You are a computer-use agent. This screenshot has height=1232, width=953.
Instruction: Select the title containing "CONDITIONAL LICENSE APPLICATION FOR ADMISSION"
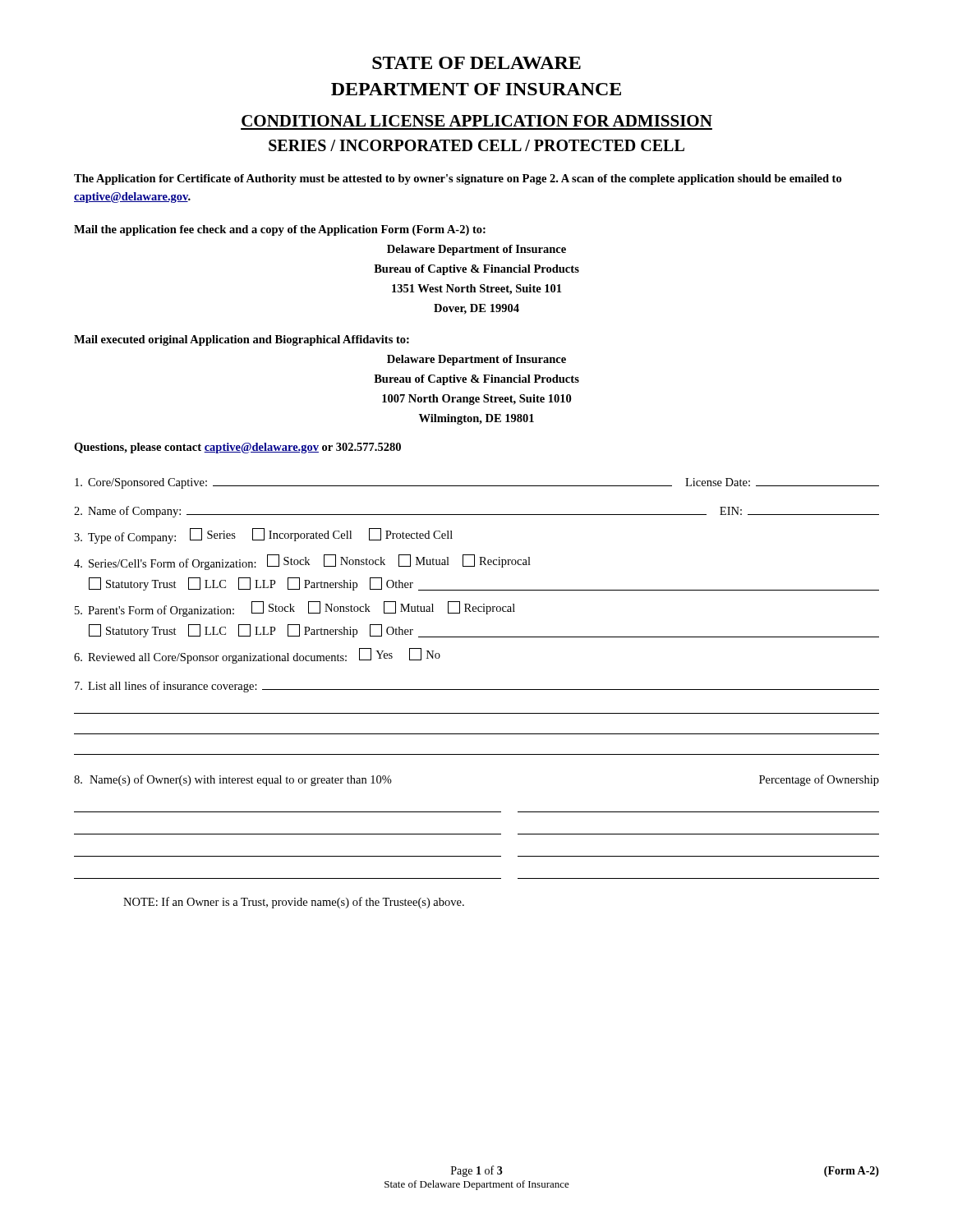point(476,121)
